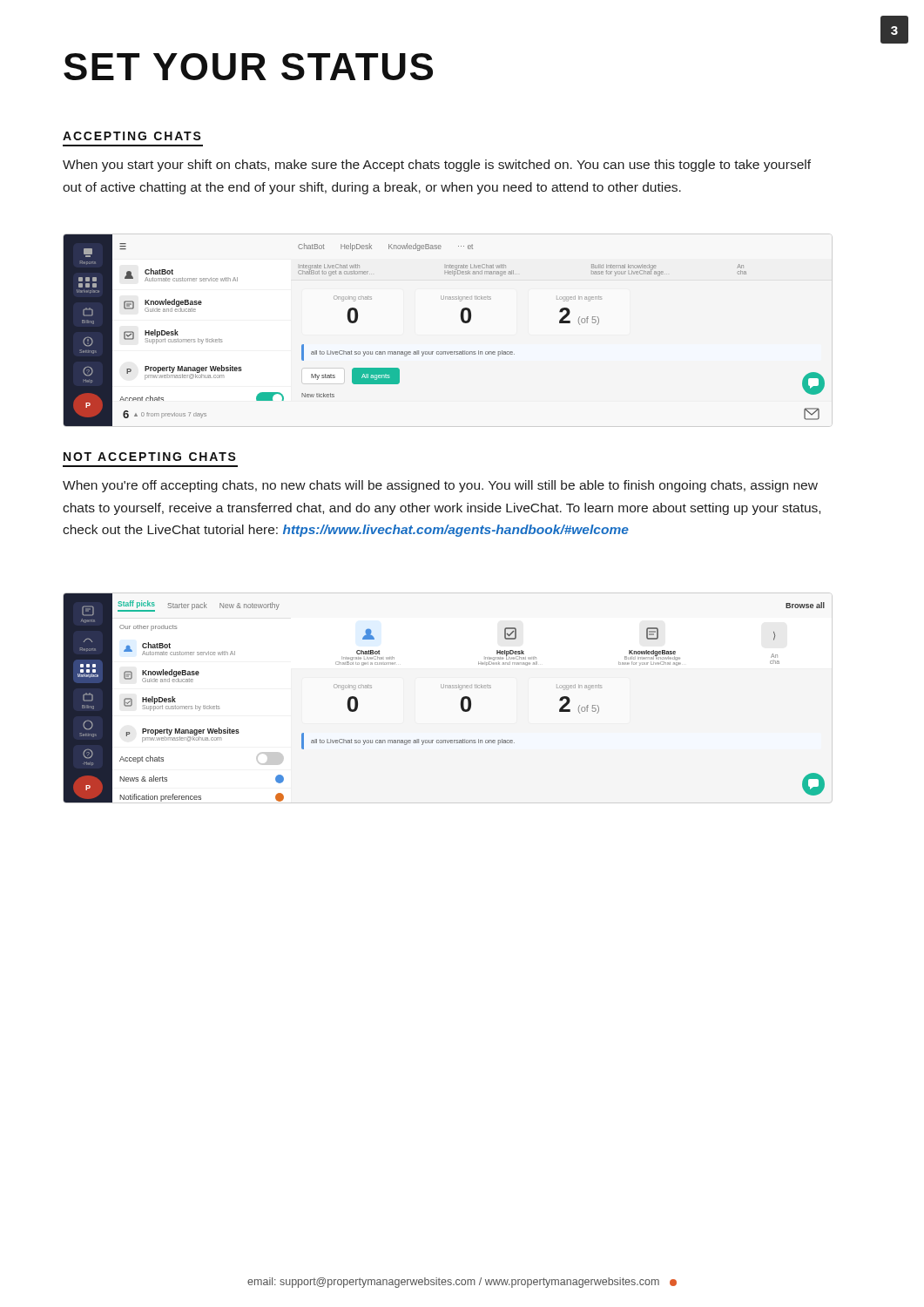Find the block on this page that starts "When you start your shift"
The image size is (924, 1307).
click(437, 175)
